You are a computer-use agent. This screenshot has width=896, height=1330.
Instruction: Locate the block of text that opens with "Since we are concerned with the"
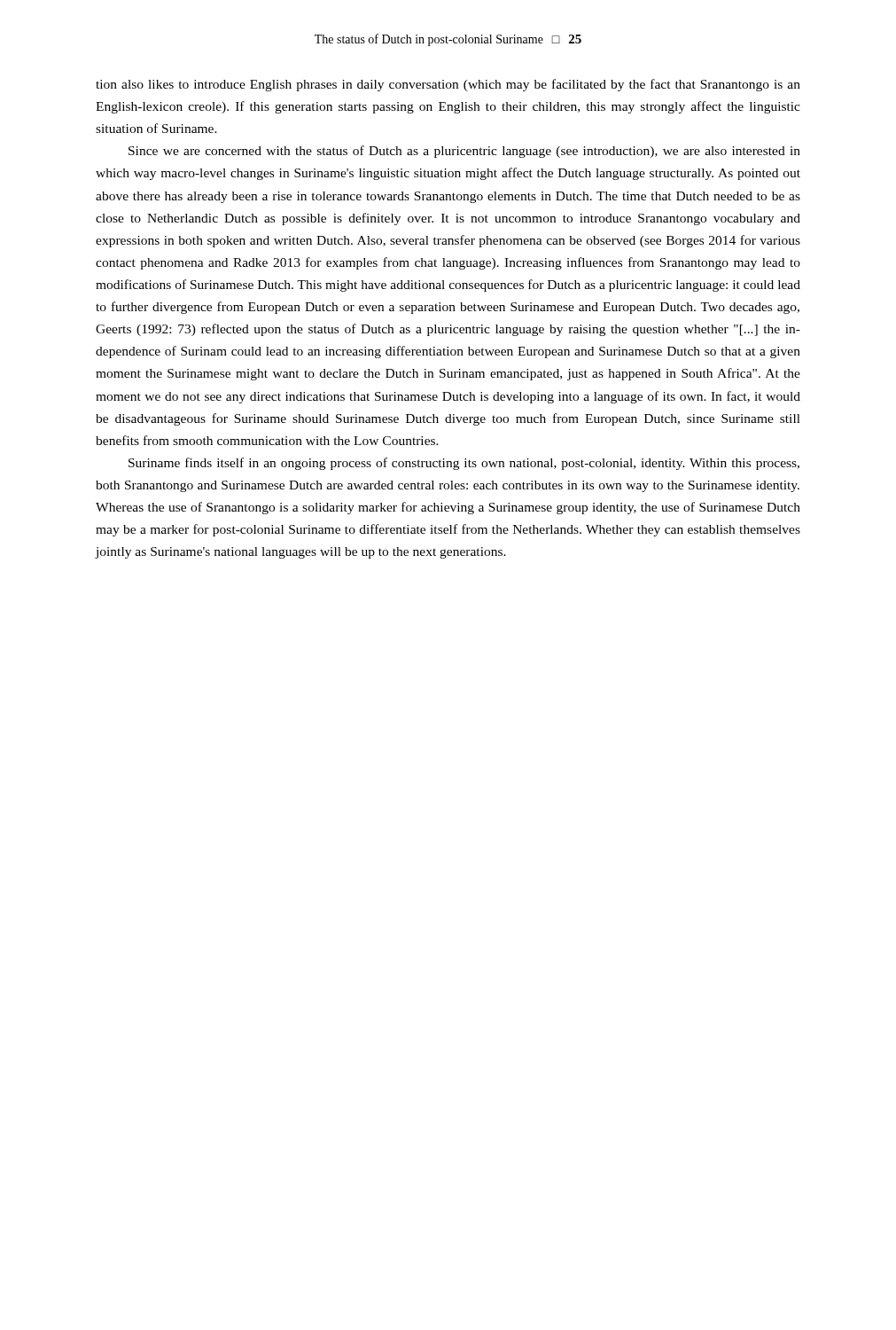pyautogui.click(x=448, y=295)
